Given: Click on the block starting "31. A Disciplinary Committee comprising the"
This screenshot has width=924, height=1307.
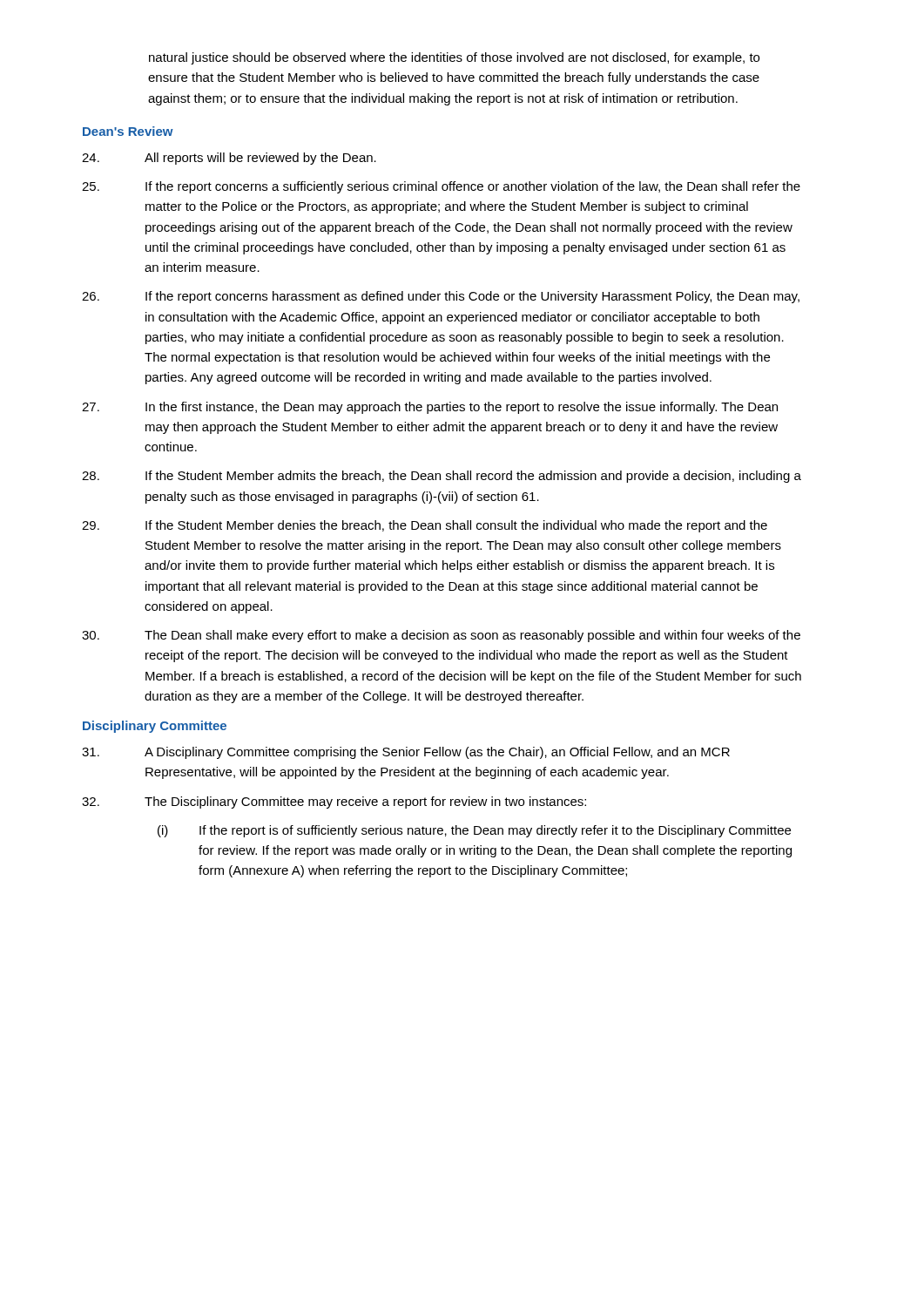Looking at the screenshot, I should click(436, 762).
